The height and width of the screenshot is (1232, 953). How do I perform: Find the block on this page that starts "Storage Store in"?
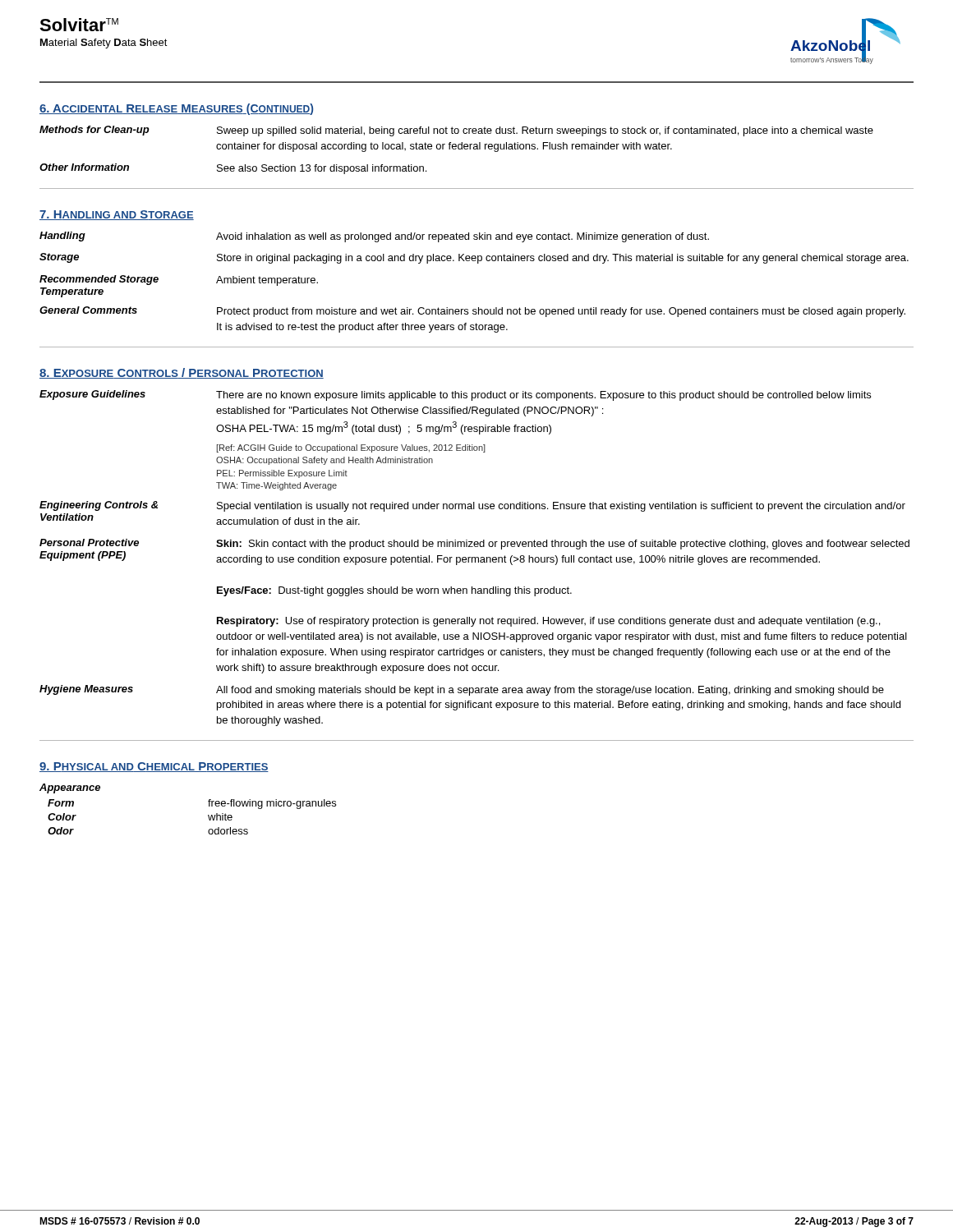(x=476, y=259)
